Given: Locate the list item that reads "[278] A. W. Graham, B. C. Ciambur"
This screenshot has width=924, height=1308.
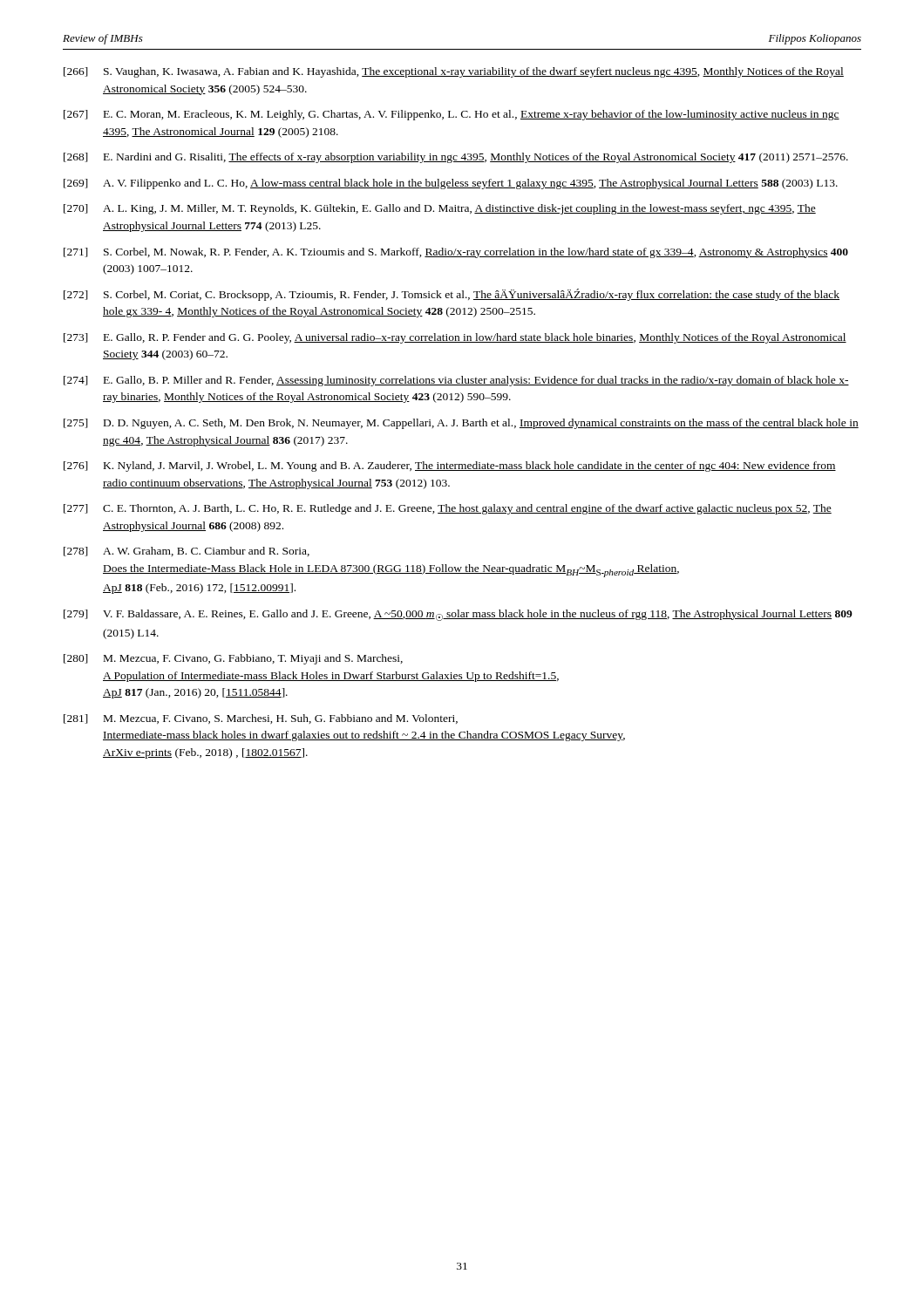Looking at the screenshot, I should (462, 569).
